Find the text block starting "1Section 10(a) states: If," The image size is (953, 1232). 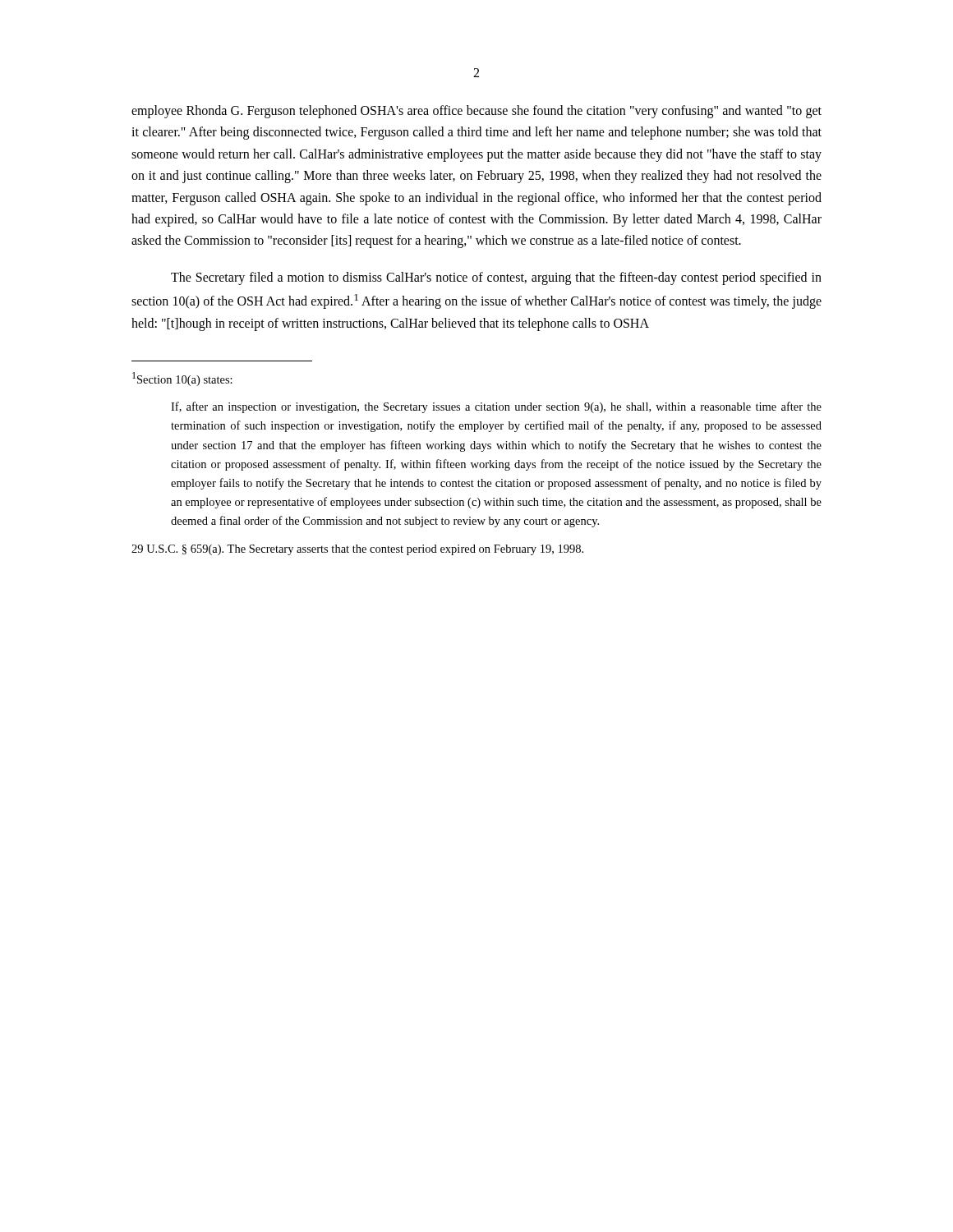tap(476, 463)
